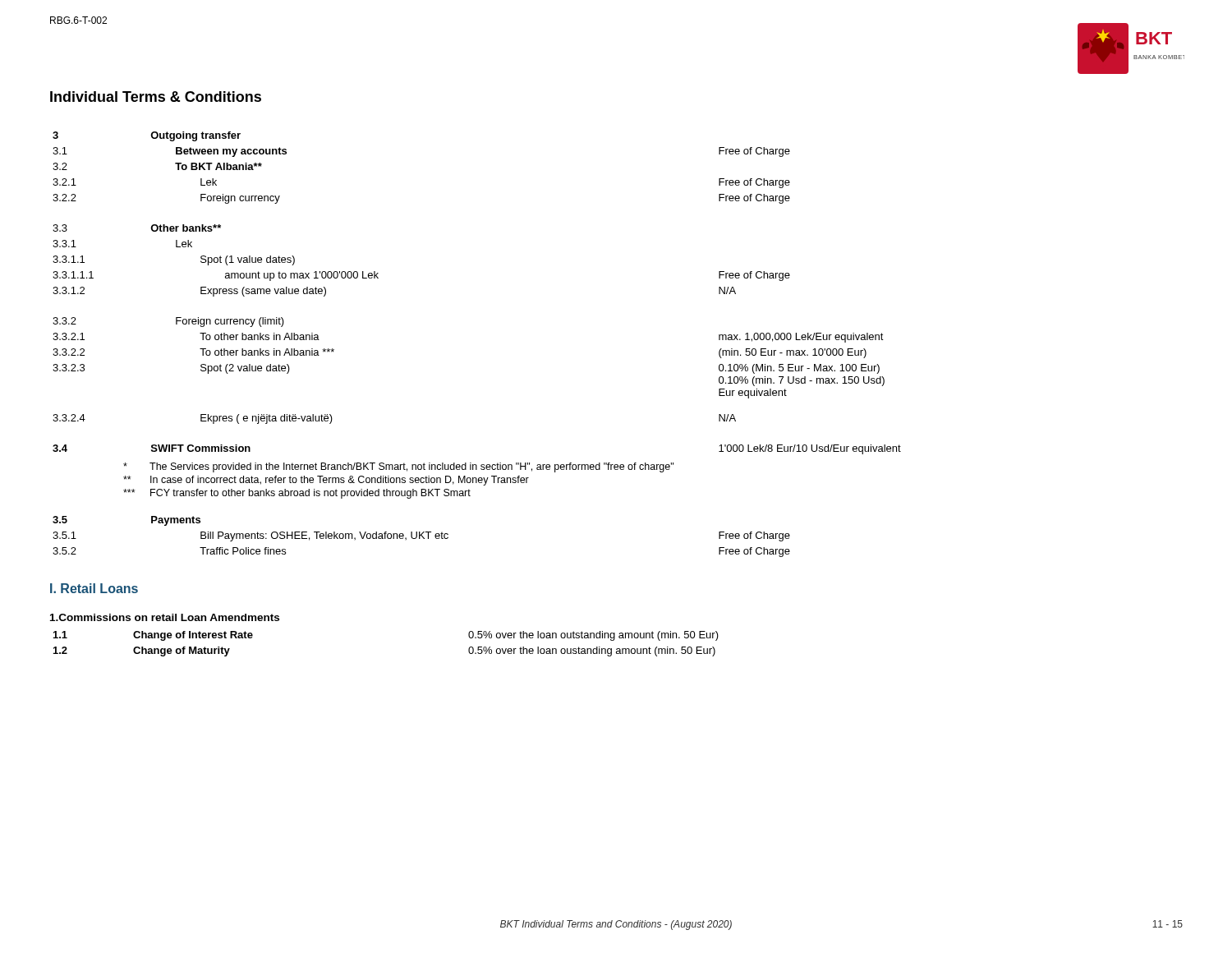Click on the section header with the text "I. Retail Loans"
The width and height of the screenshot is (1232, 953).
click(94, 589)
